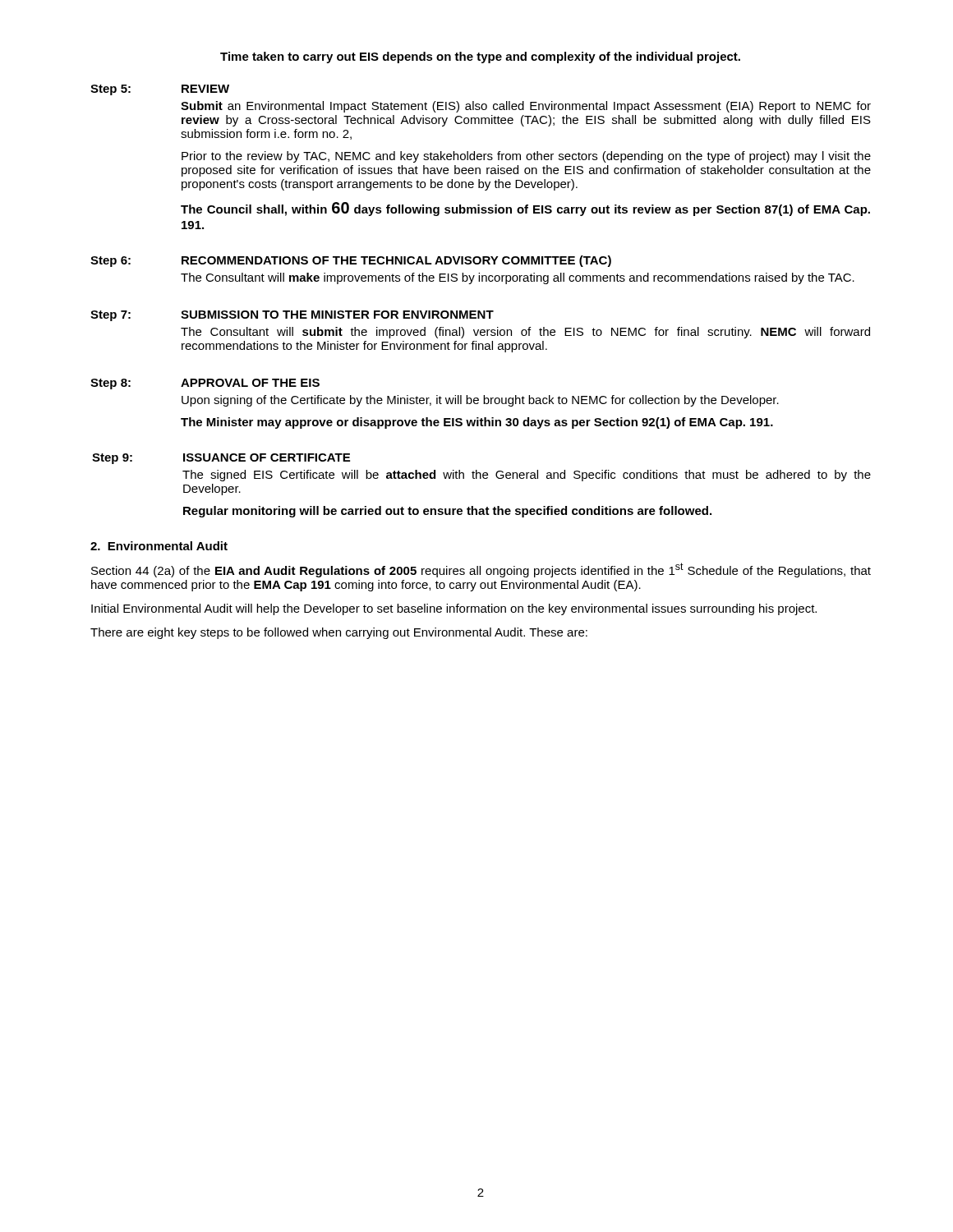Point to the text starting "Step 5: REVIEW Submit"
Viewport: 953px width, 1232px height.
point(481,160)
